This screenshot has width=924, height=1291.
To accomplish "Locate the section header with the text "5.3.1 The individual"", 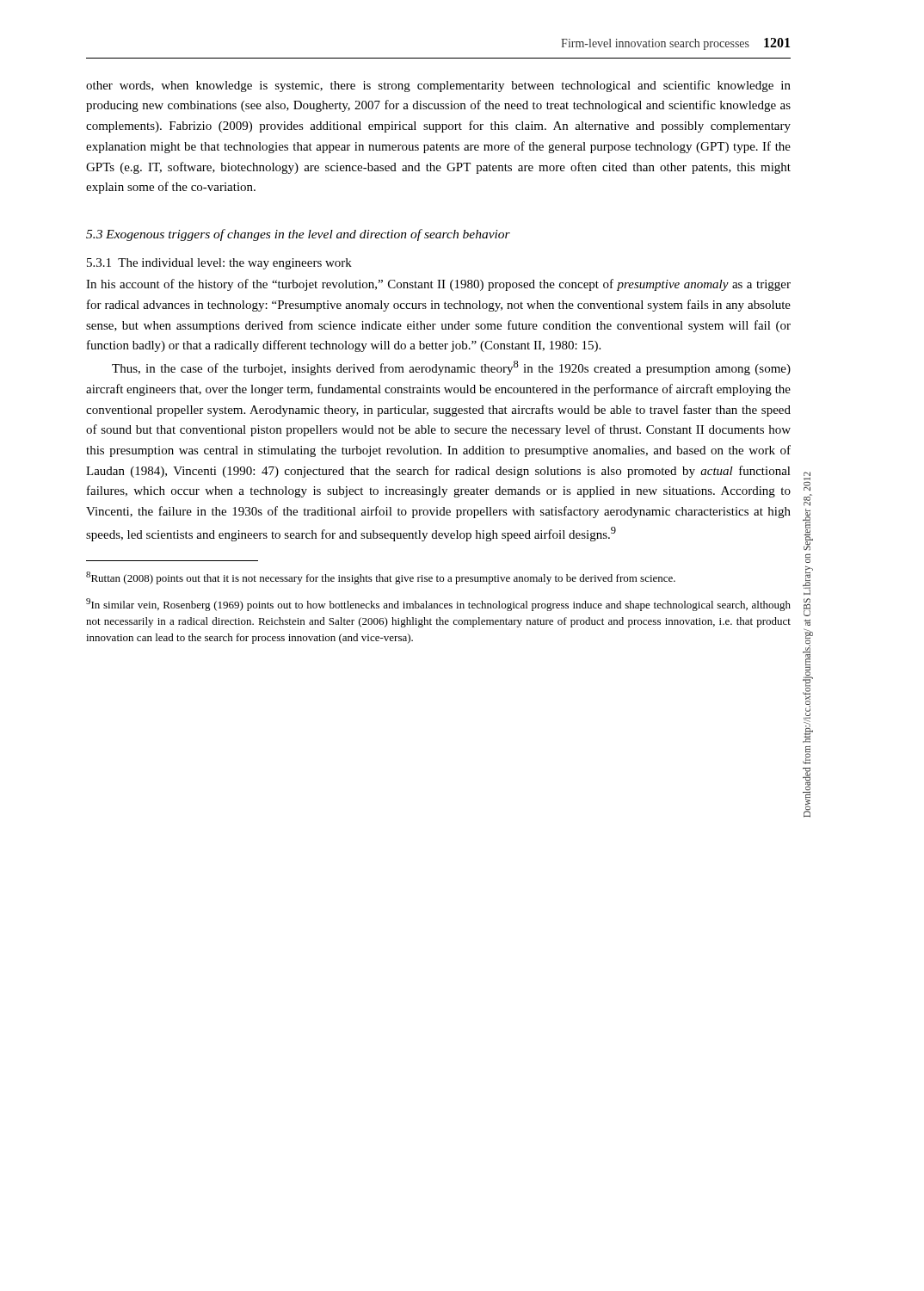I will [x=219, y=263].
